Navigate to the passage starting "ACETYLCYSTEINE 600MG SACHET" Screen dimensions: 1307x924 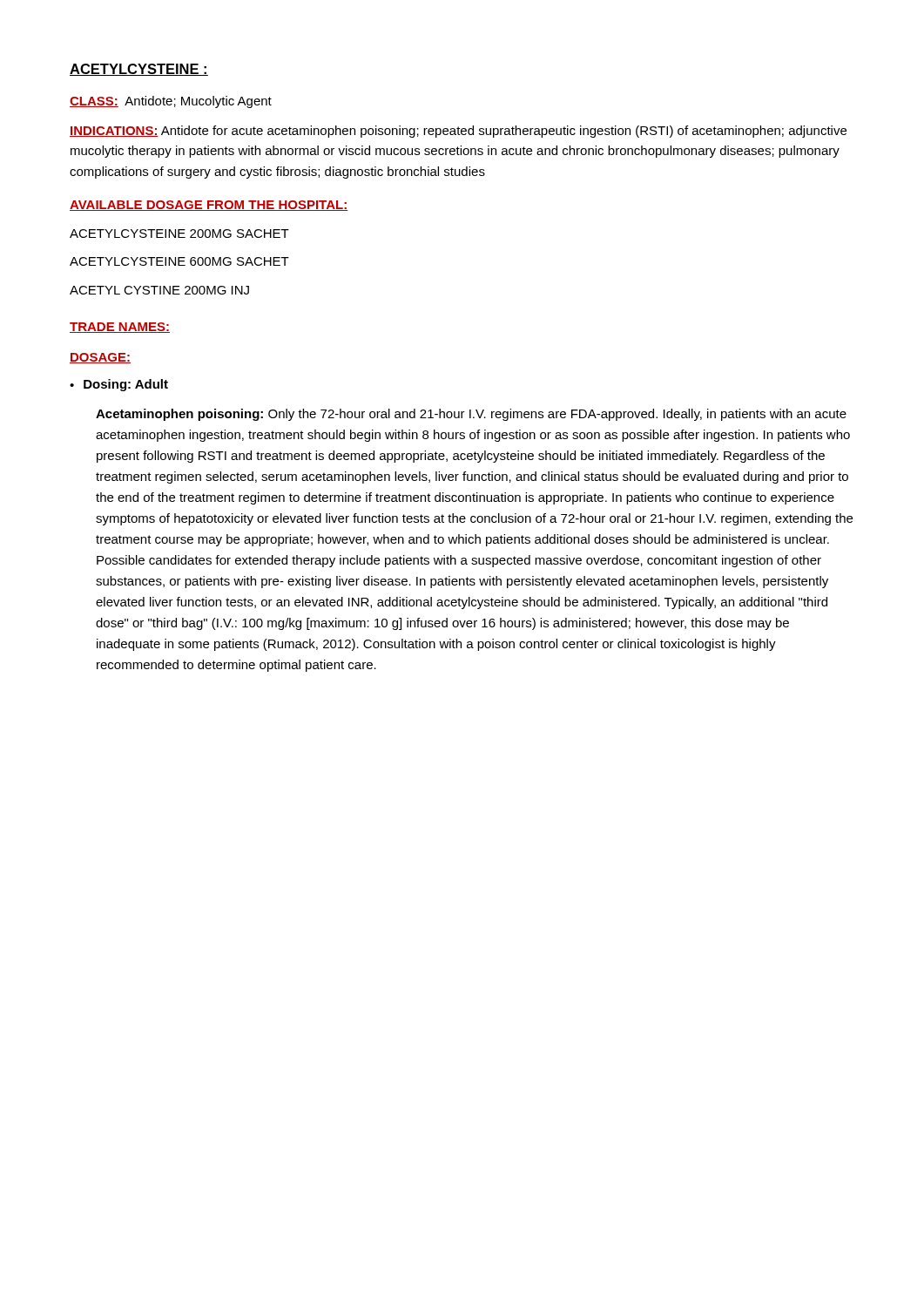tap(179, 261)
